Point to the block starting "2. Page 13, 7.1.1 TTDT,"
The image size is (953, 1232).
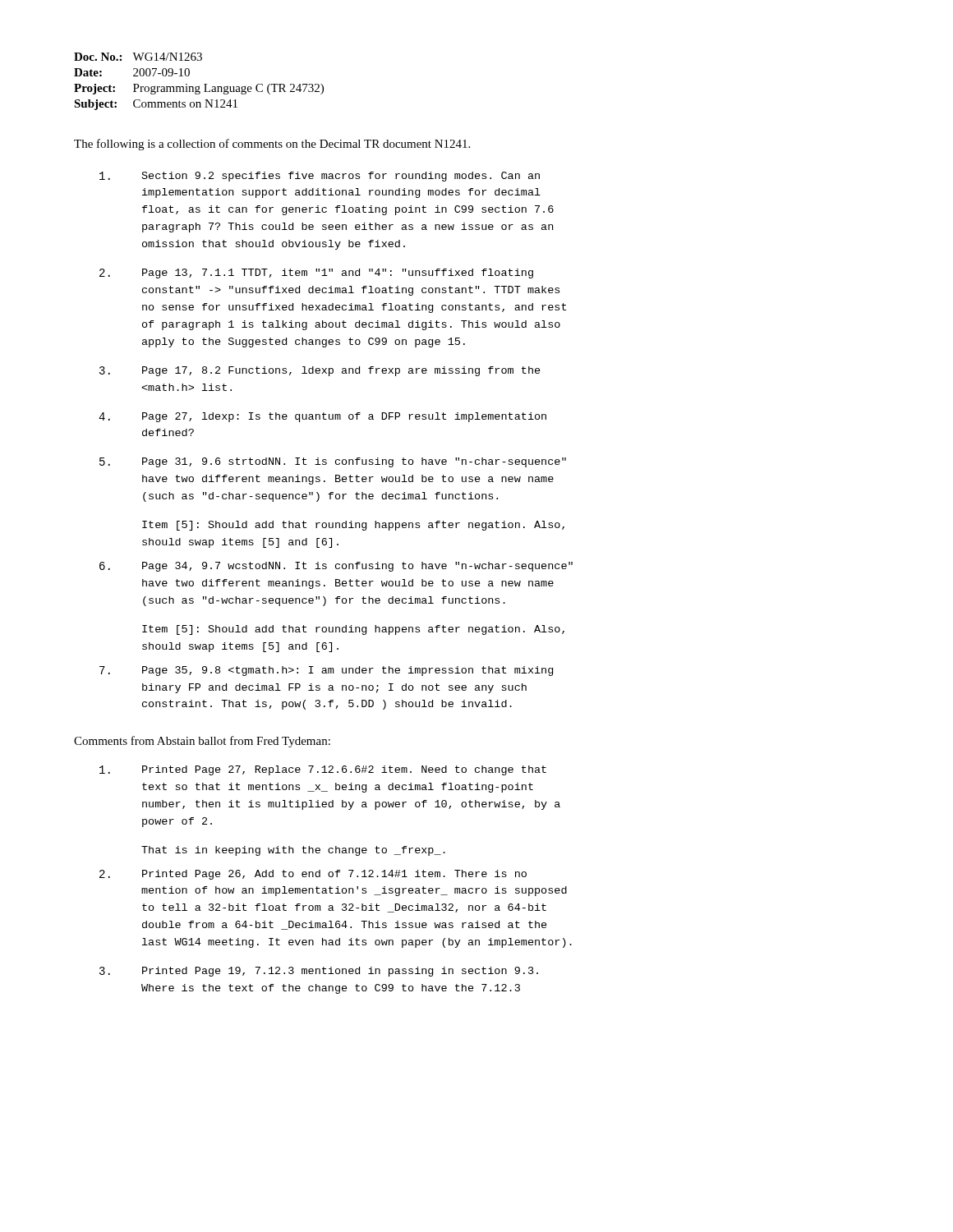click(x=321, y=308)
